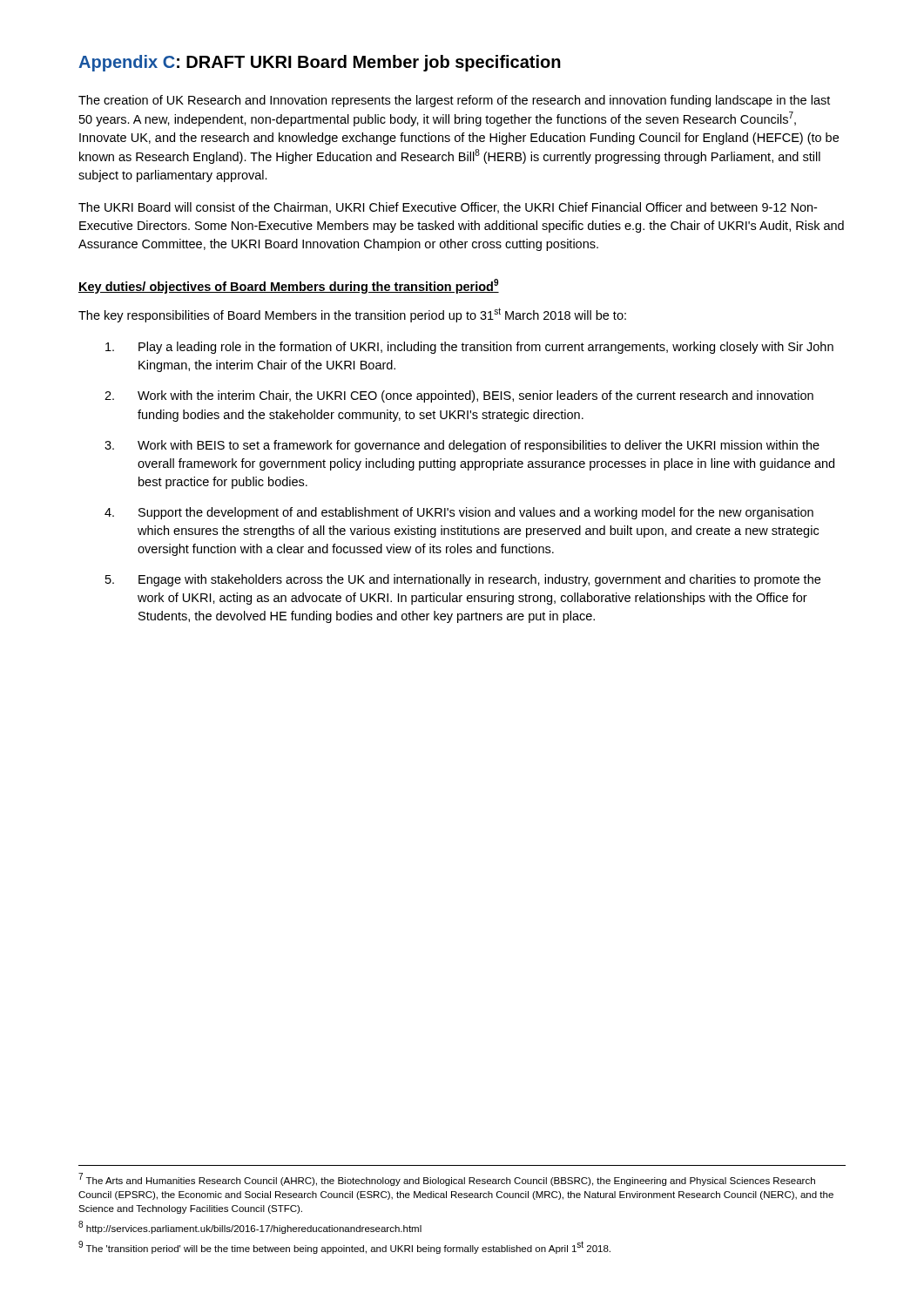Point to the region starting "The UKRI Board will consist of the Chairman,"
Viewport: 924px width, 1307px height.
point(461,225)
